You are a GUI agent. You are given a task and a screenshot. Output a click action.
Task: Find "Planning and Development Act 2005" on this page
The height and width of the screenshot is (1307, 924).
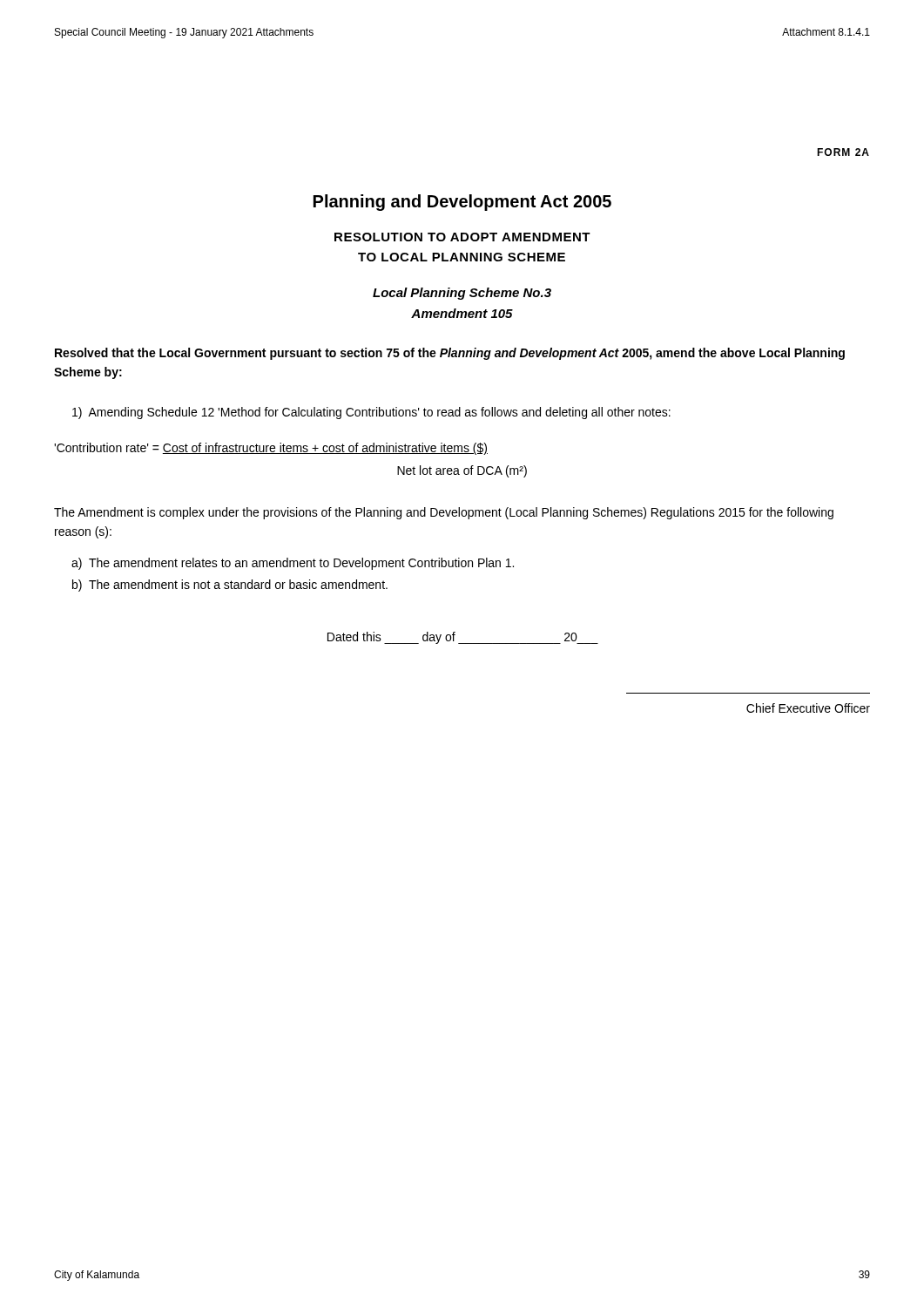pyautogui.click(x=462, y=202)
